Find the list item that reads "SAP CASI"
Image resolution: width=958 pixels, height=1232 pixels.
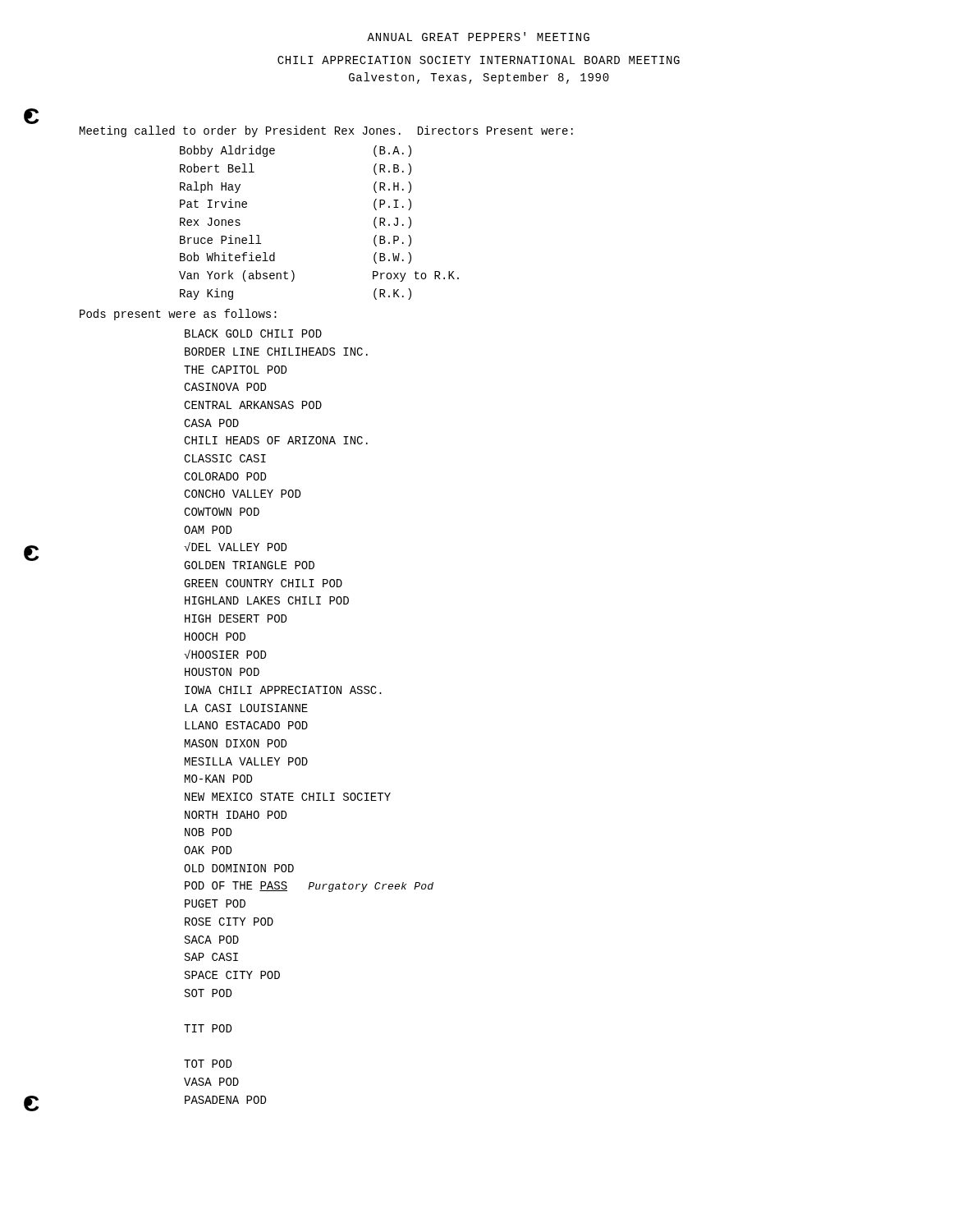[211, 958]
